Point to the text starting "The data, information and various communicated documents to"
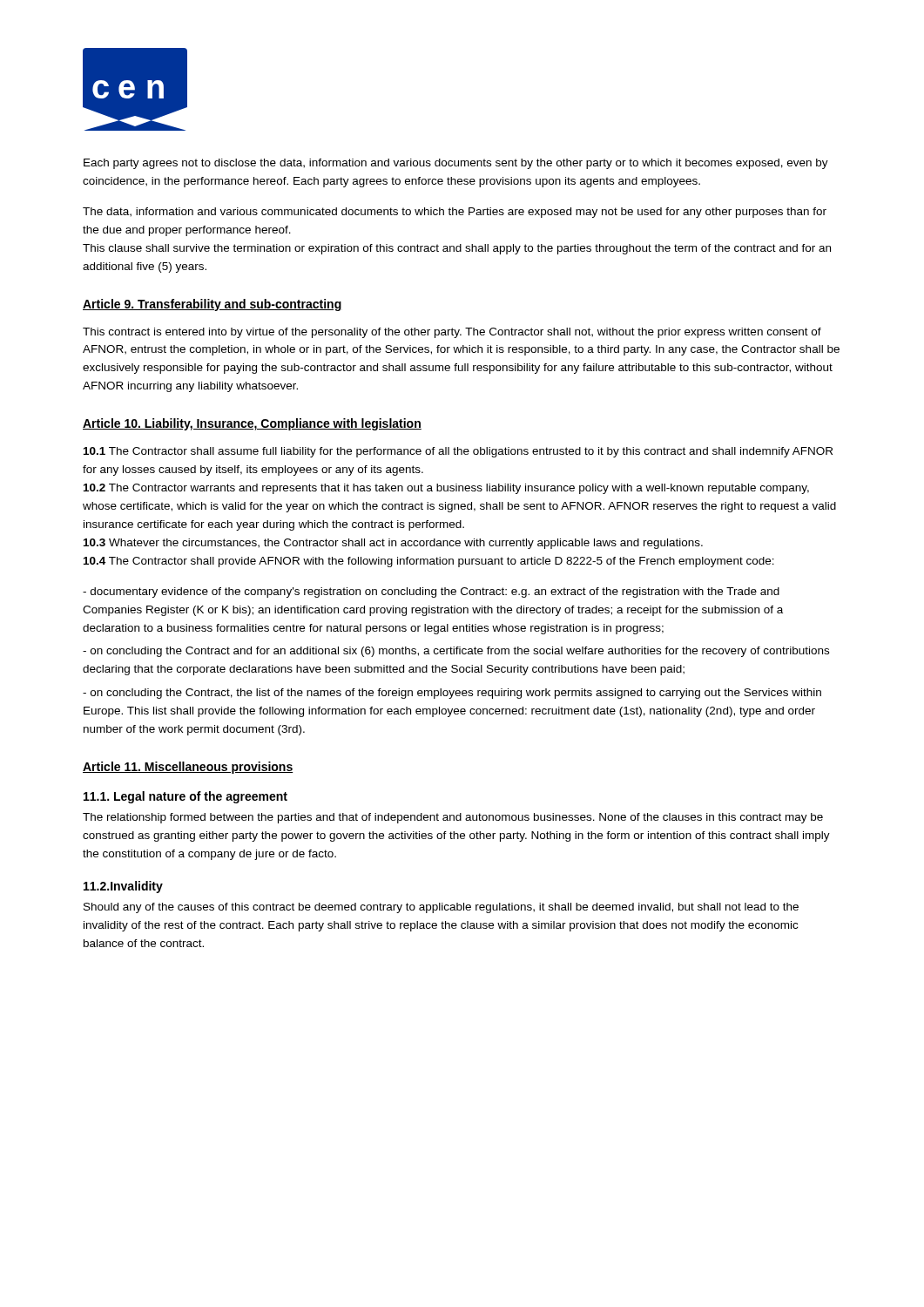 click(462, 239)
